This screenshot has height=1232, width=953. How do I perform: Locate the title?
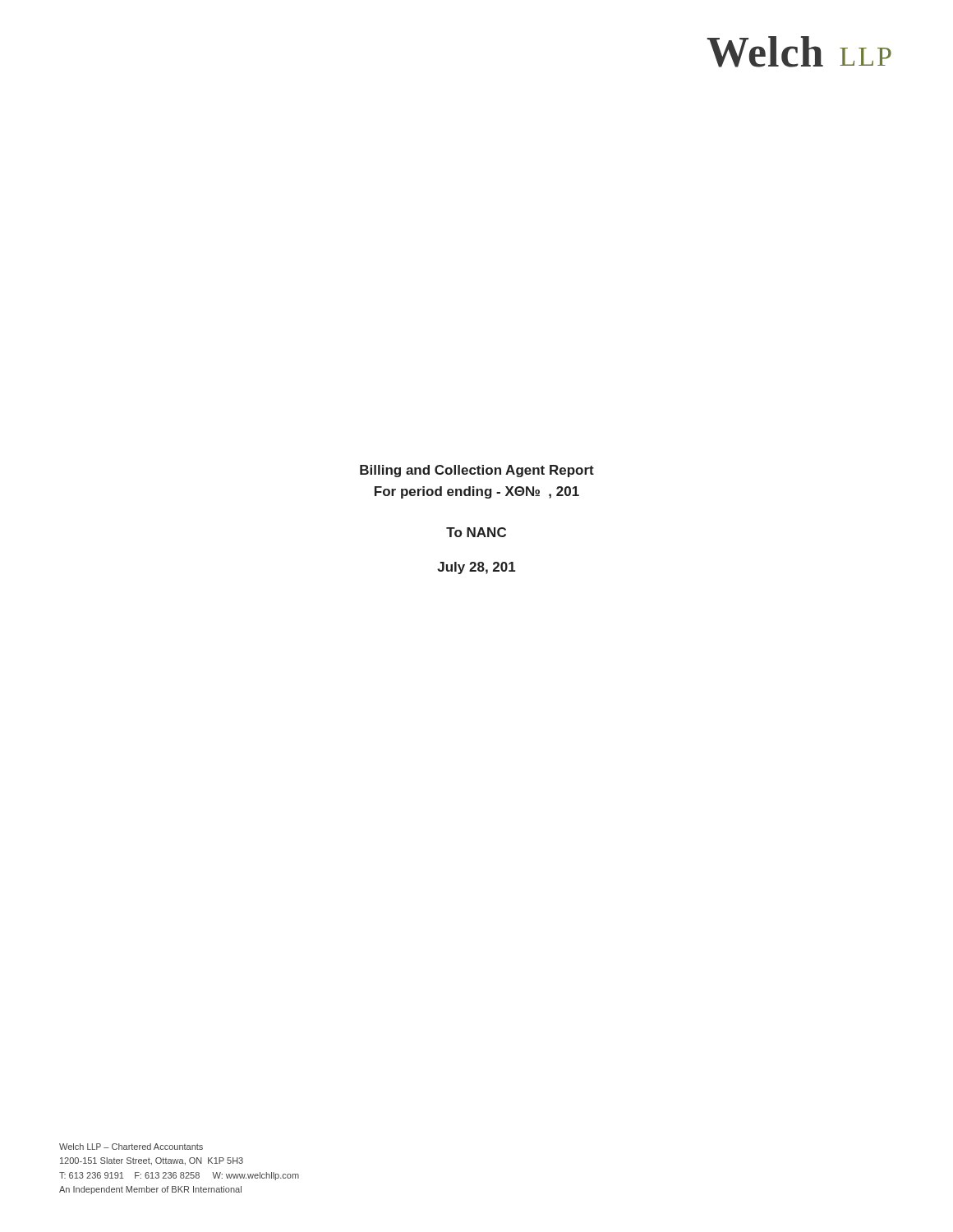pyautogui.click(x=476, y=481)
